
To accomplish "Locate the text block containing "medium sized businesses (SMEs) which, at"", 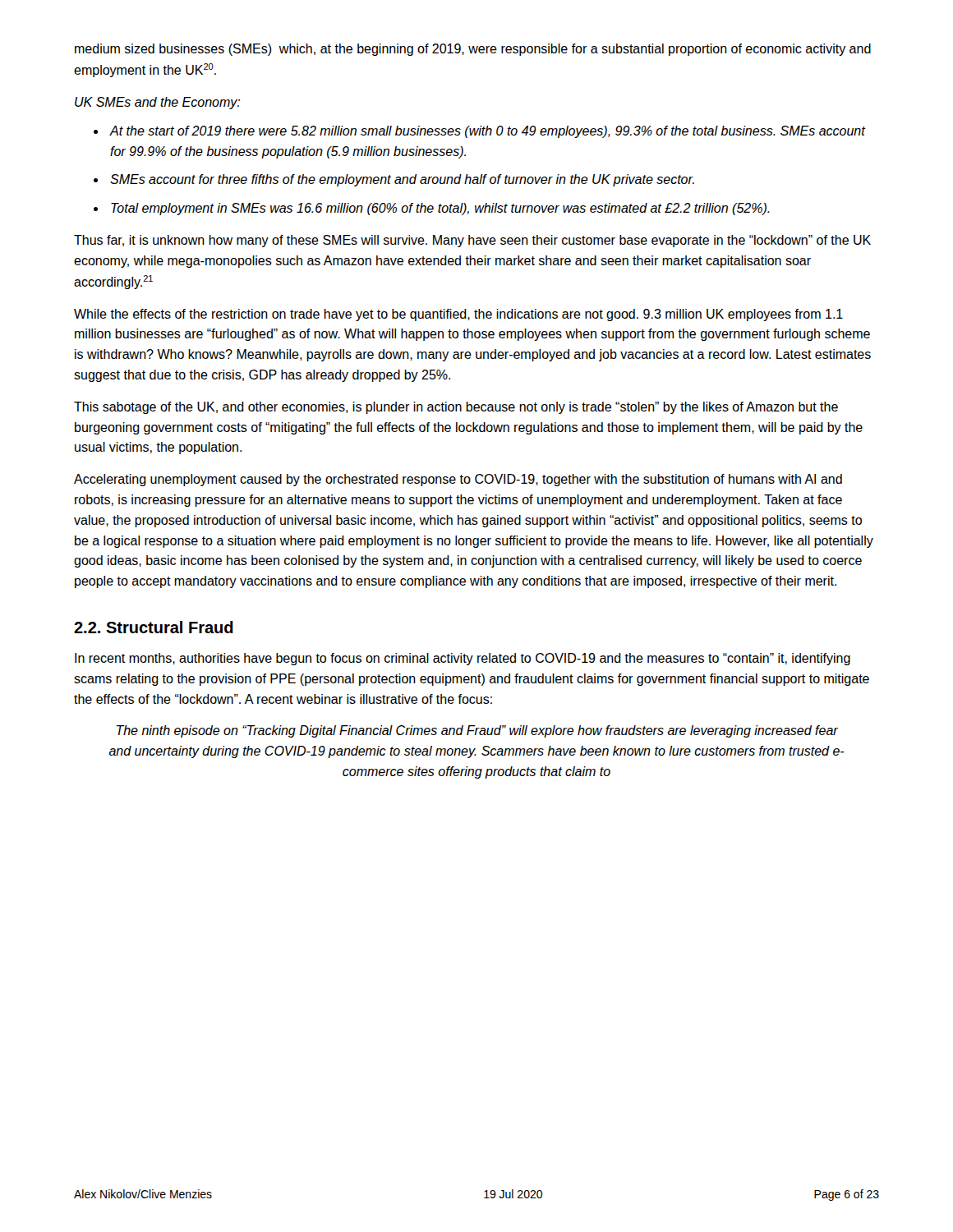I will point(472,60).
